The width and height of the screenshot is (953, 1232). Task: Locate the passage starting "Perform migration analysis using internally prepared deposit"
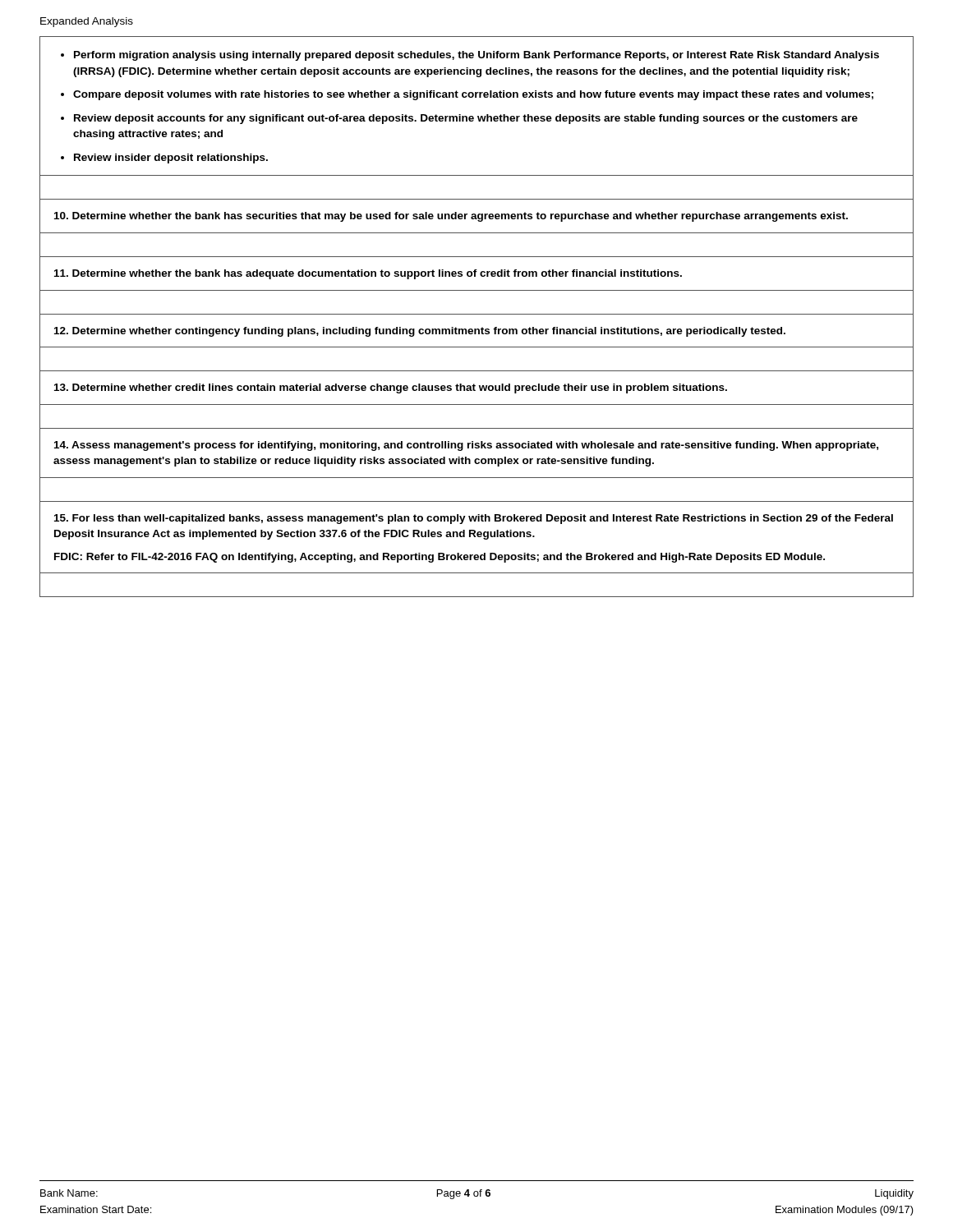[x=476, y=106]
